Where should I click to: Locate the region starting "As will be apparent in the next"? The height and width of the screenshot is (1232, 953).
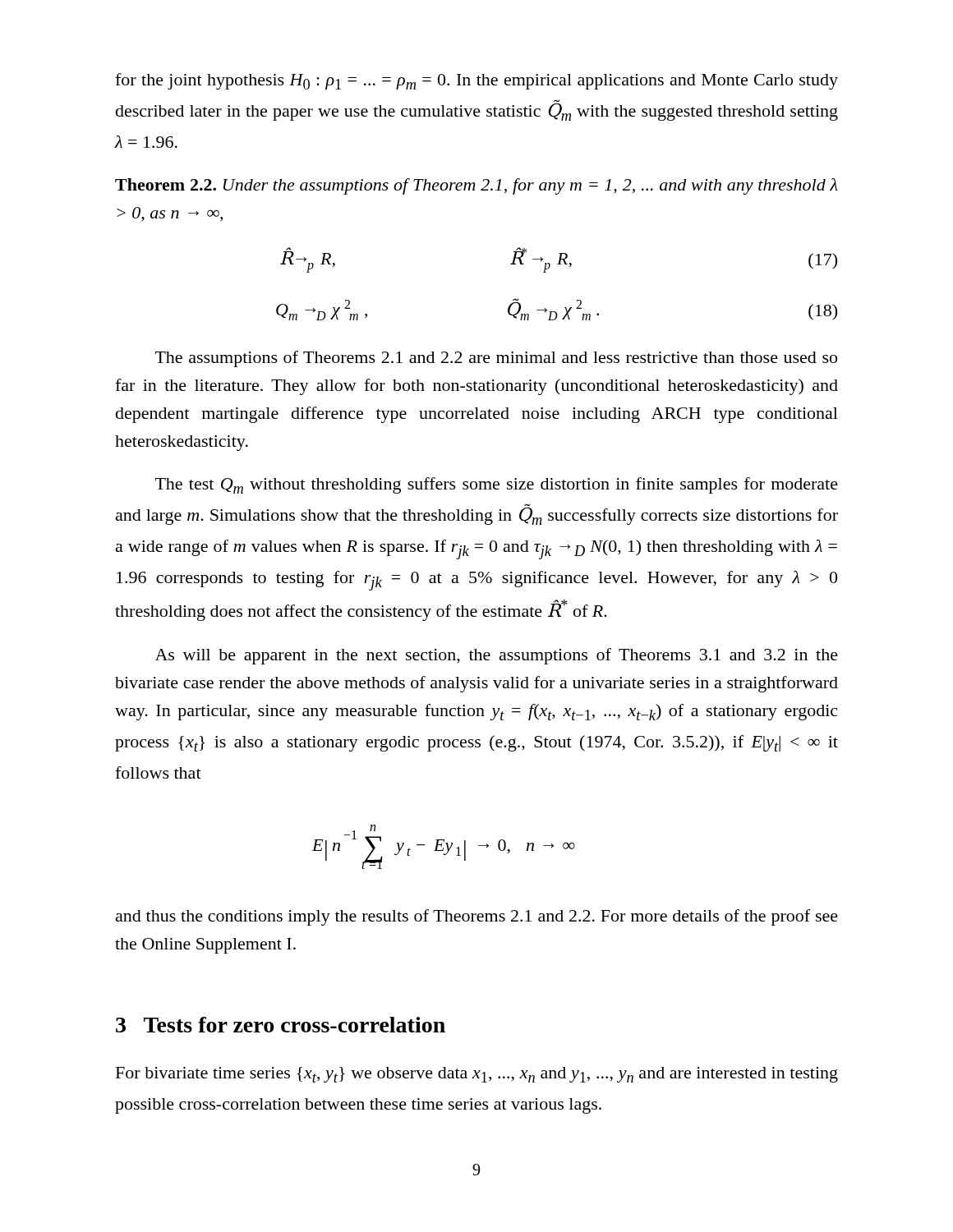pyautogui.click(x=476, y=714)
